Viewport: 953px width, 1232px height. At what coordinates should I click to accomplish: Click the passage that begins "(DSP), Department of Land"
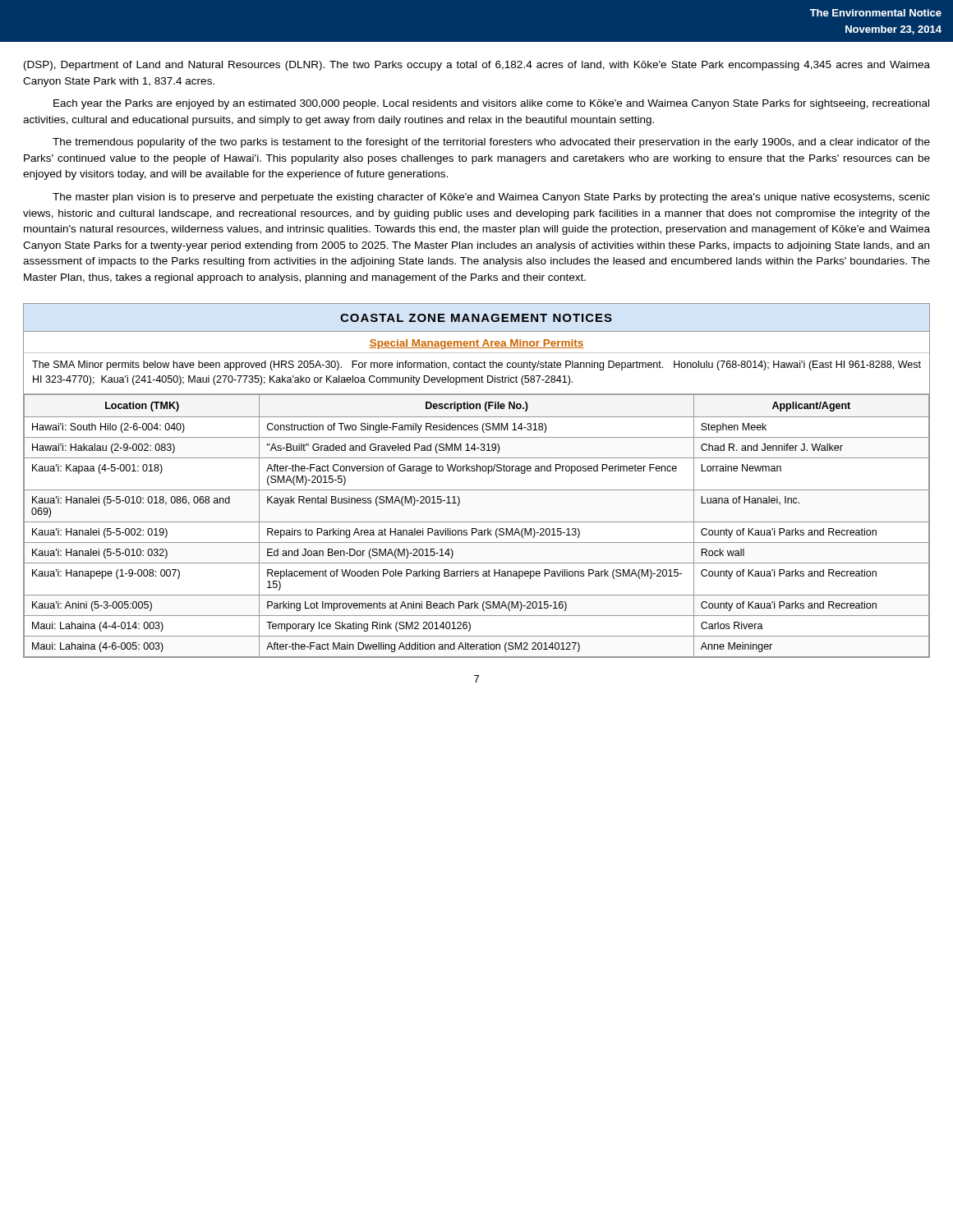coord(476,171)
